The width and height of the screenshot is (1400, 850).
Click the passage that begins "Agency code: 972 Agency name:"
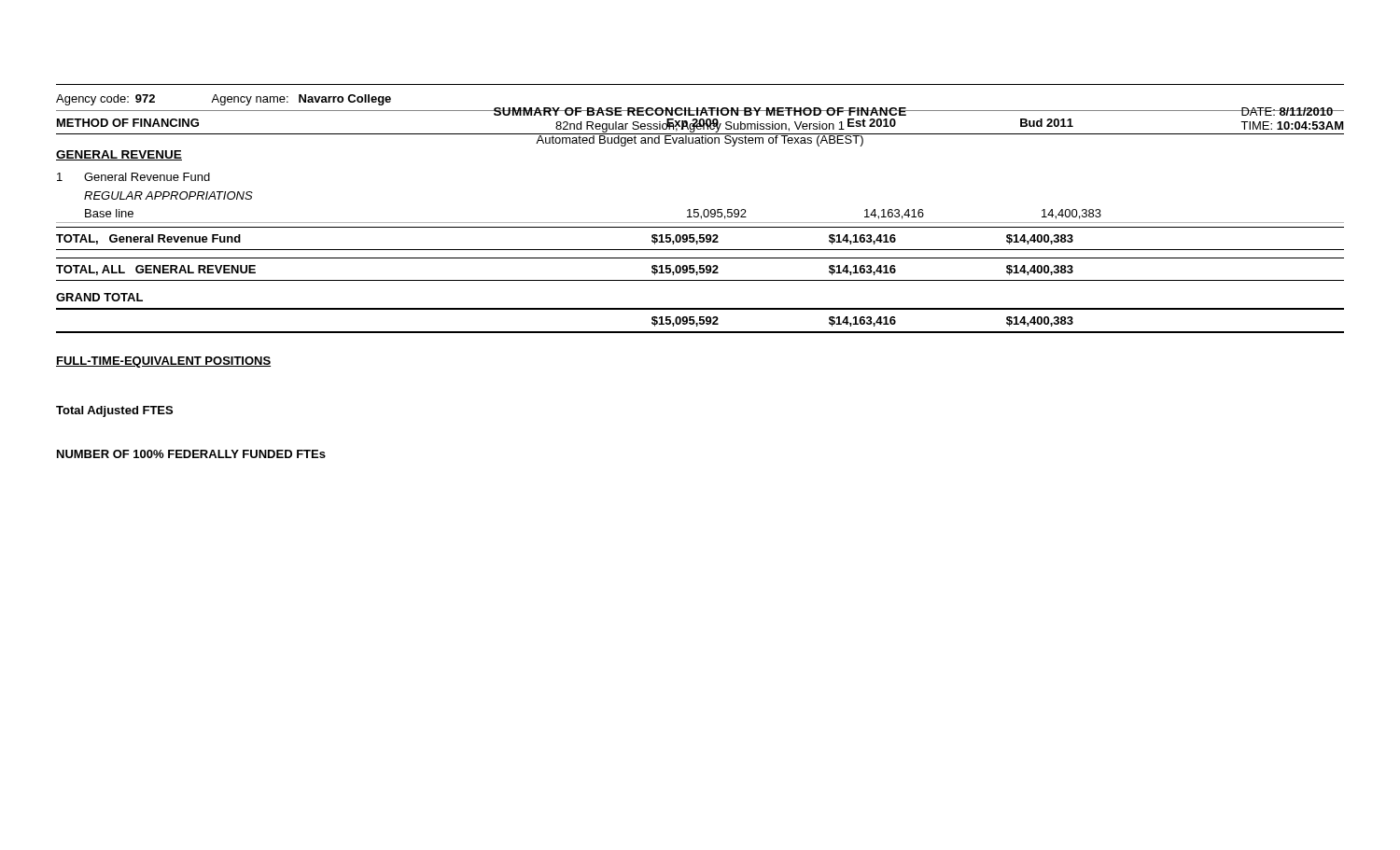point(224,98)
